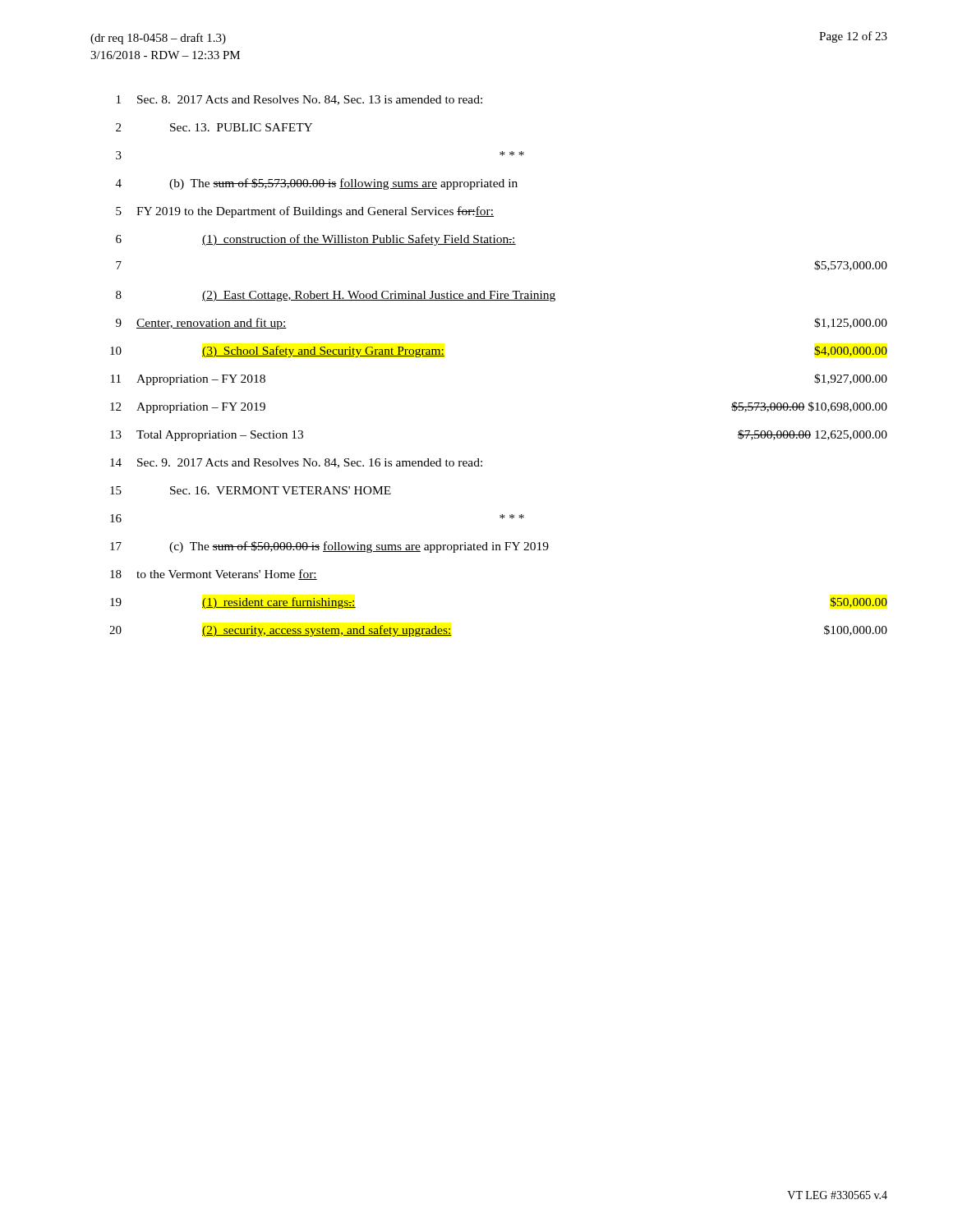Image resolution: width=953 pixels, height=1232 pixels.
Task: Locate the block of text that opens with "10 (3) School Safety and Security Grant Program:"
Action: click(117, 351)
